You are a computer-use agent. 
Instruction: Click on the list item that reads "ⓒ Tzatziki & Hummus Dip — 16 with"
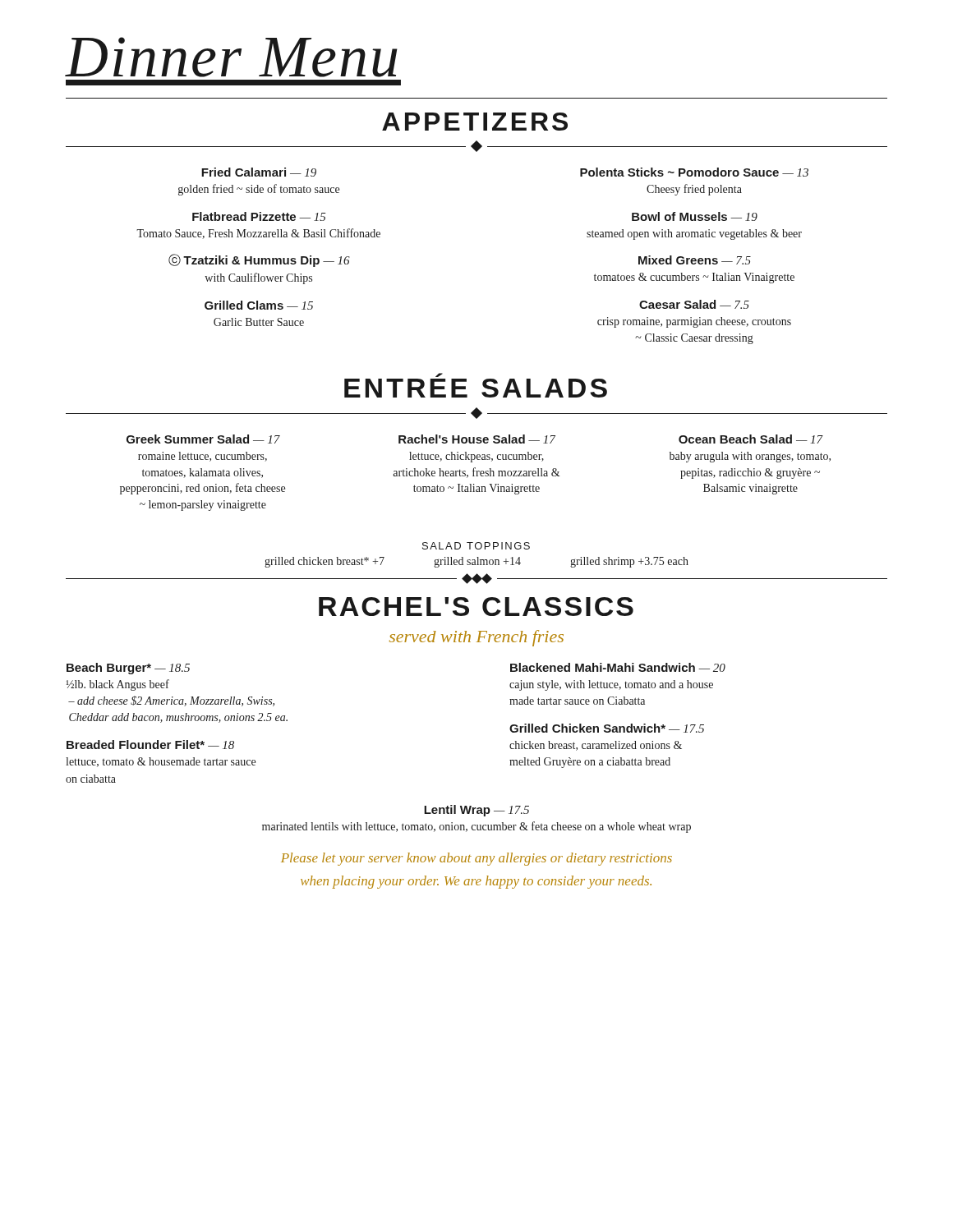click(259, 270)
